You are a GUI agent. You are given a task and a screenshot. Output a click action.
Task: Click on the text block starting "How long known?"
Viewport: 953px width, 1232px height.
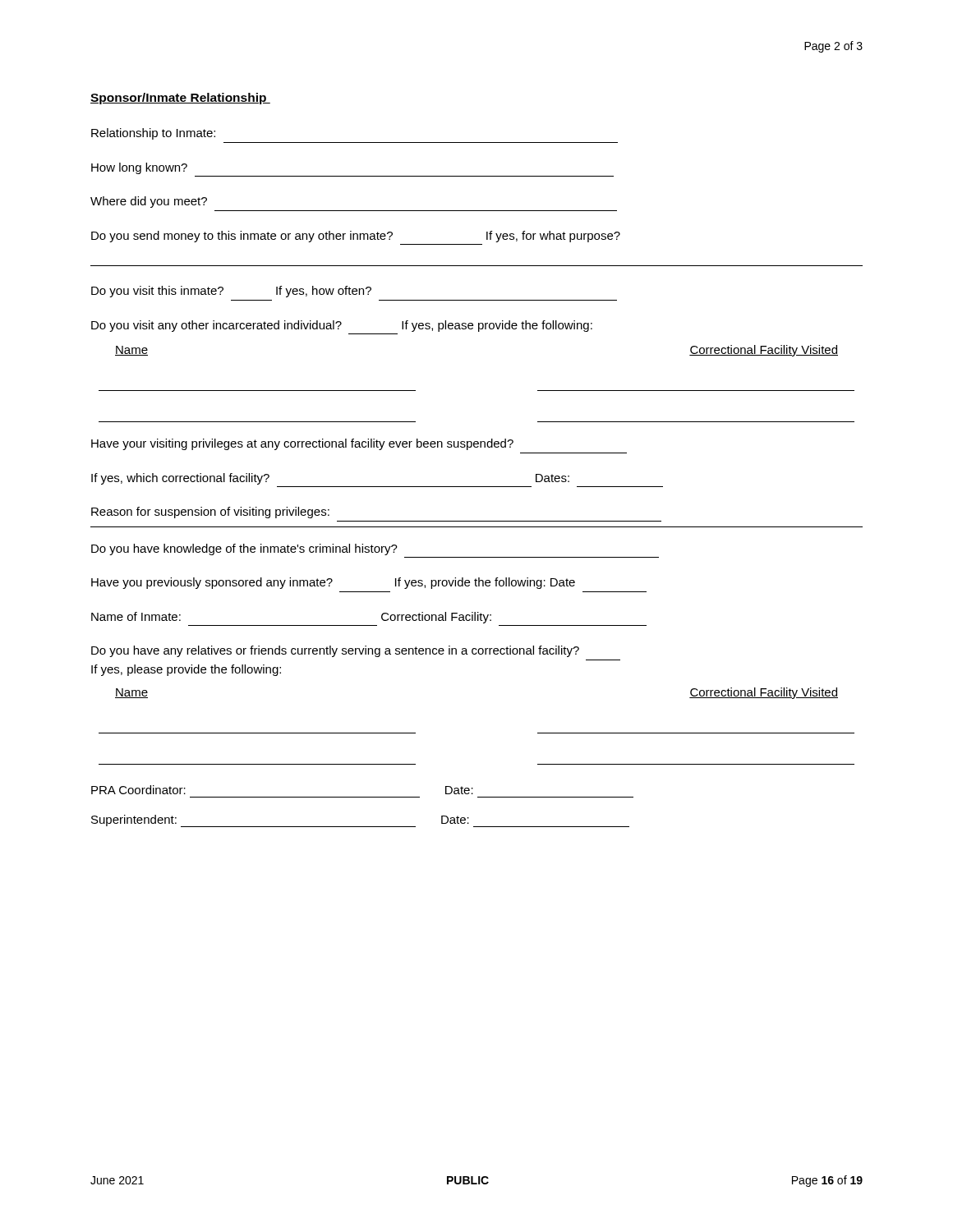click(352, 167)
